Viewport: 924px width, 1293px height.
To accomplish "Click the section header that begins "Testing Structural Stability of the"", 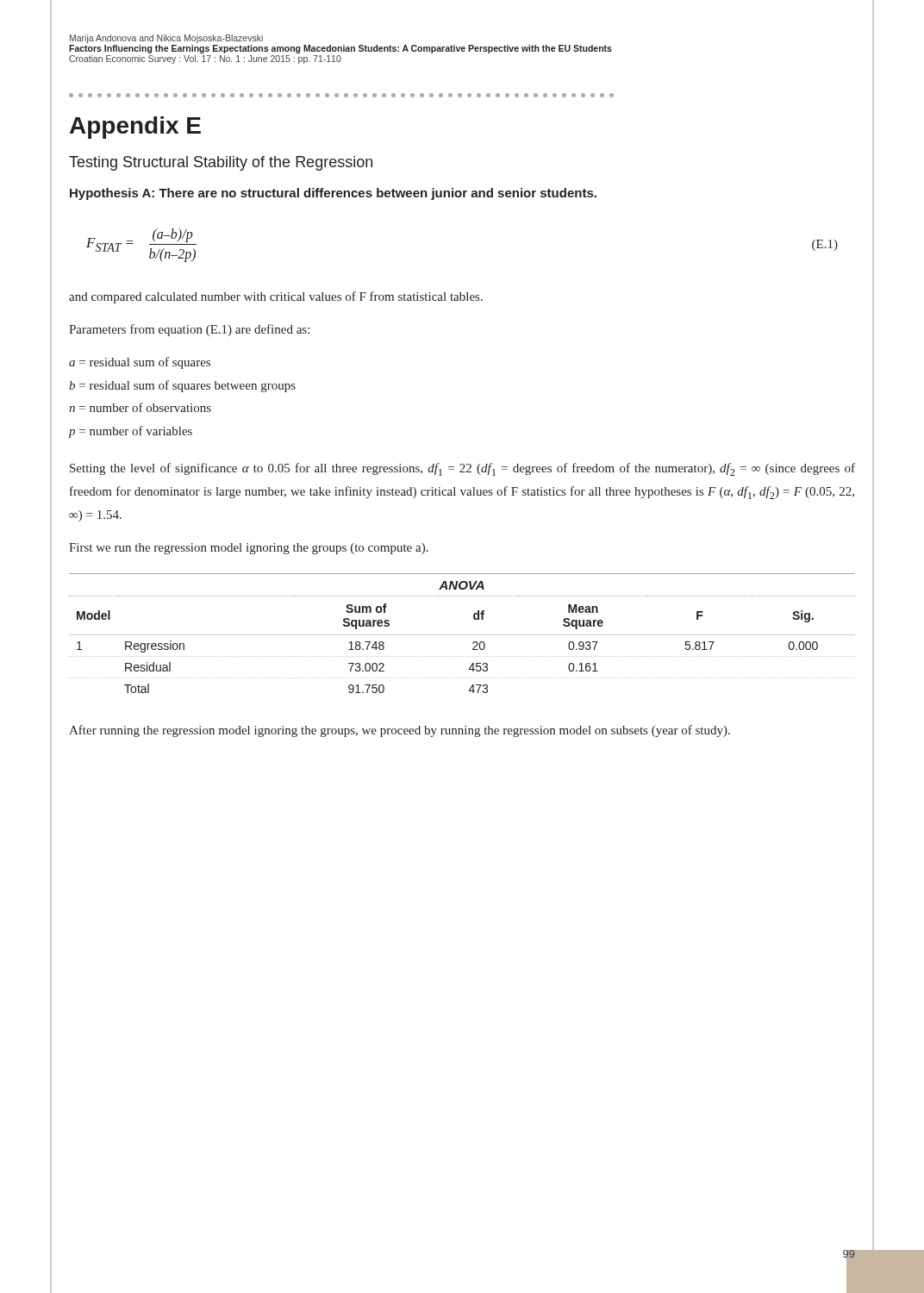I will click(221, 163).
